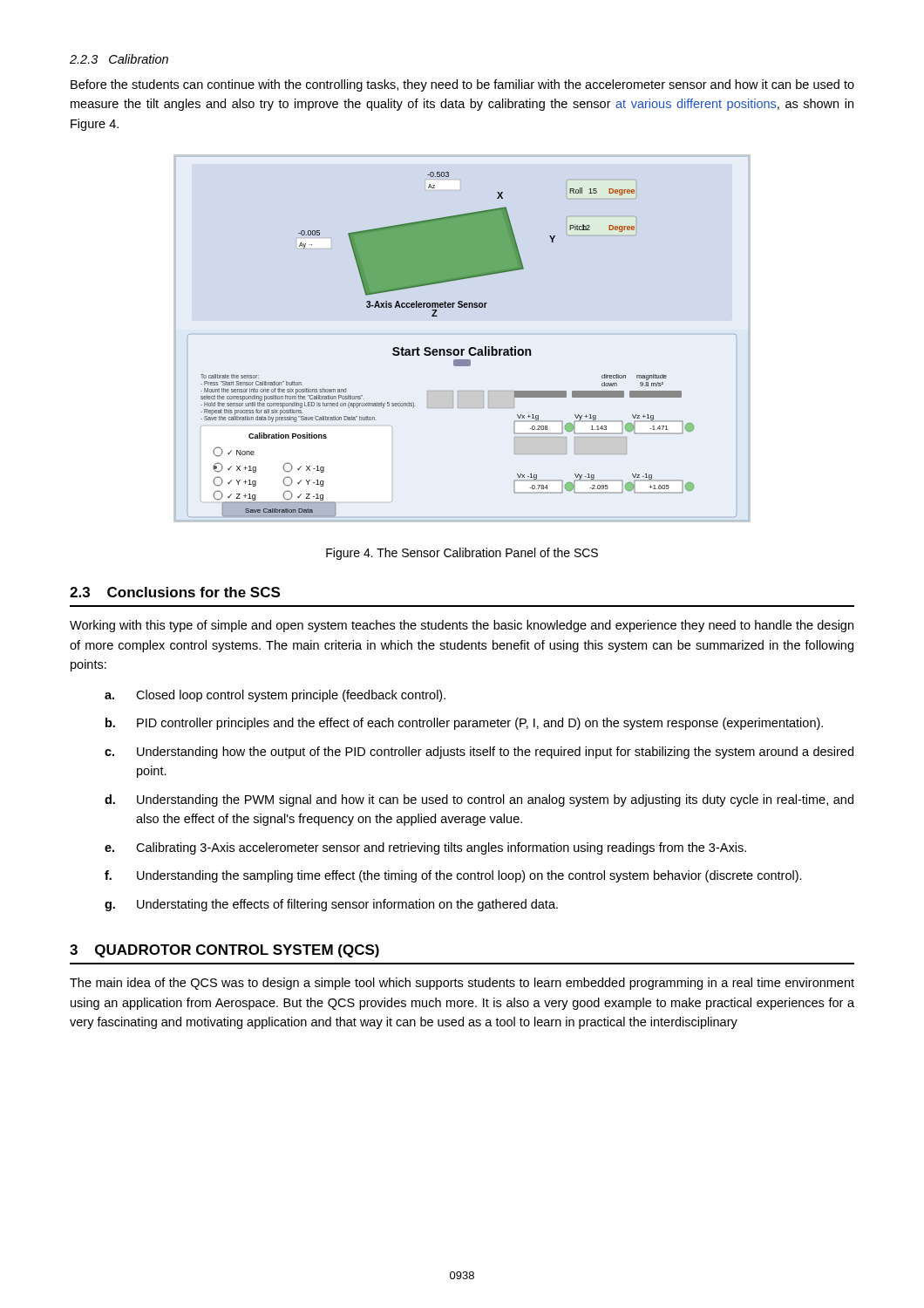
Task: Locate the list item with the text "a. Closed loop"
Action: tap(275, 696)
